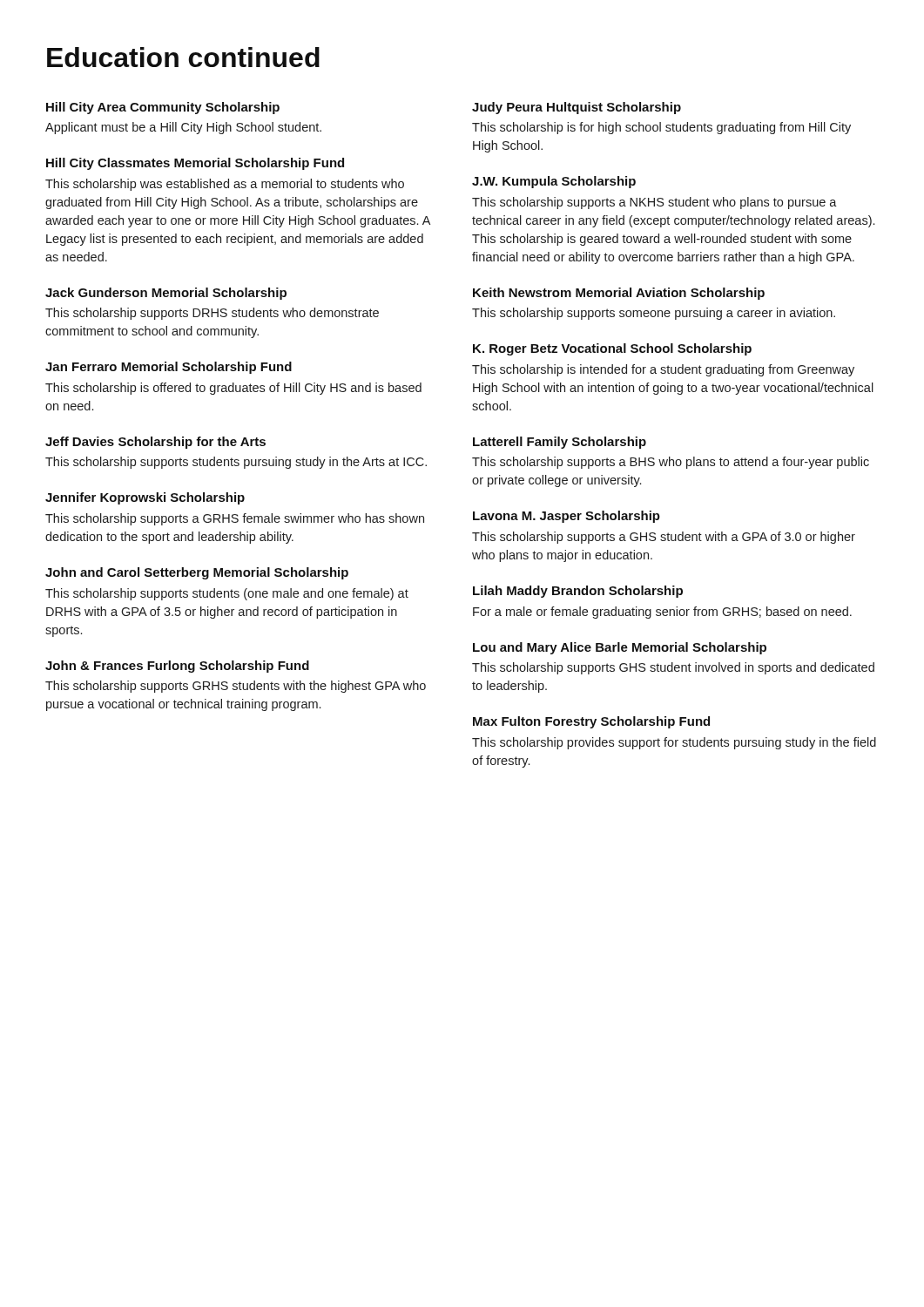The image size is (924, 1307).
Task: Select the text block starting "Jack Gunderson Memorial"
Action: point(238,293)
